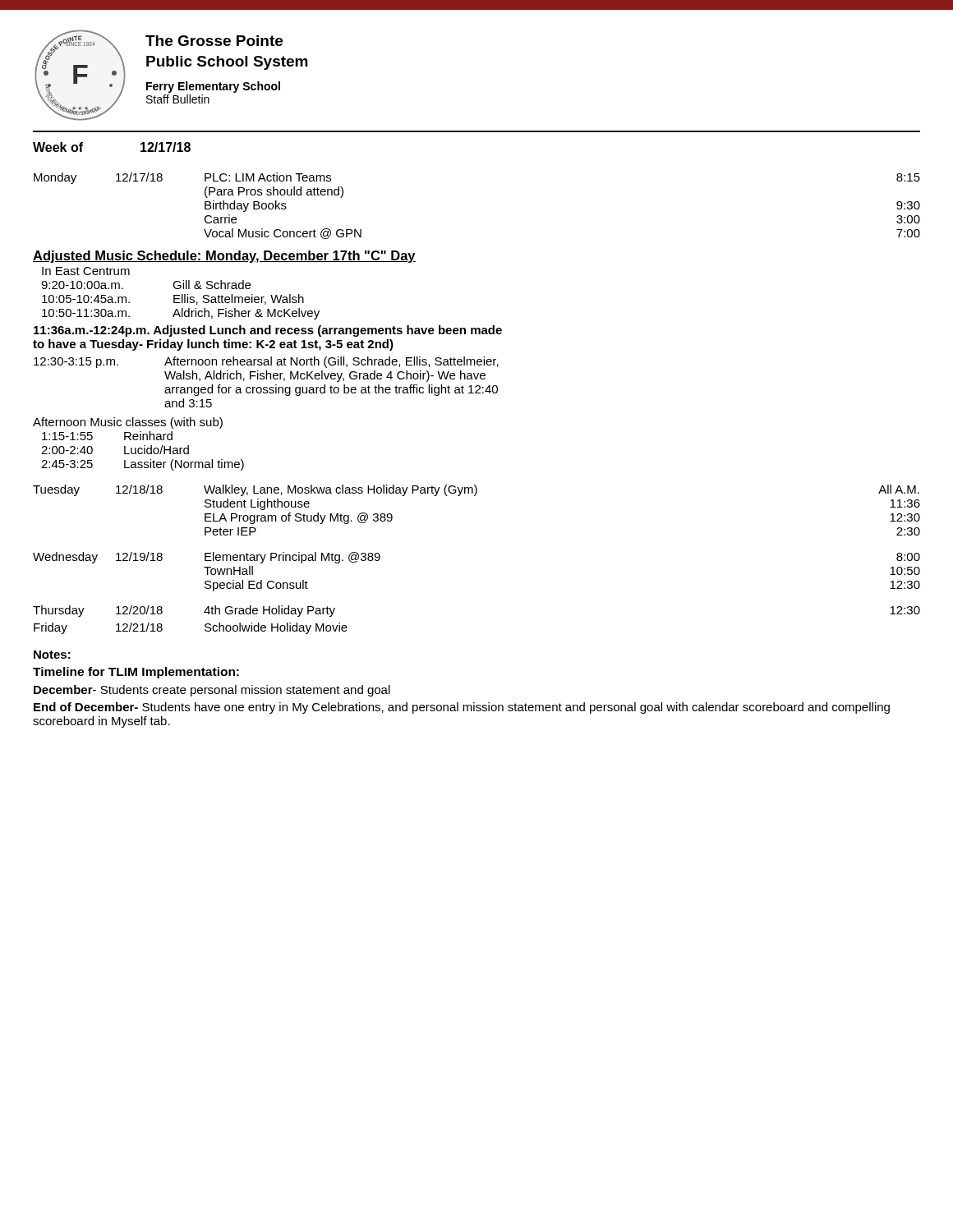953x1232 pixels.
Task: Point to the block starting "Thursday 12/20/18 4th Grade Holiday"
Action: (x=60, y=611)
